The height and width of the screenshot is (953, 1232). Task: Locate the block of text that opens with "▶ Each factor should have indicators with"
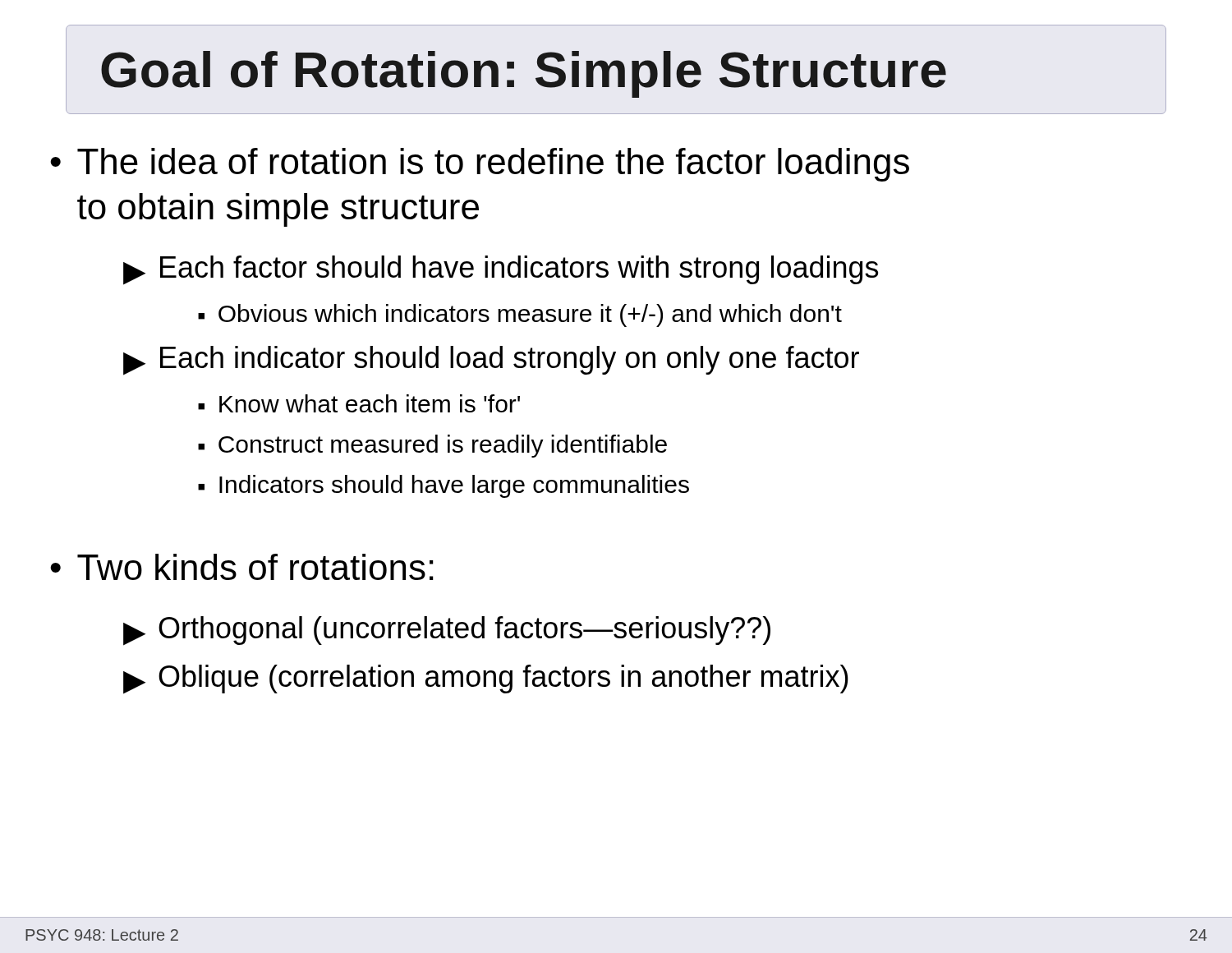click(x=501, y=269)
